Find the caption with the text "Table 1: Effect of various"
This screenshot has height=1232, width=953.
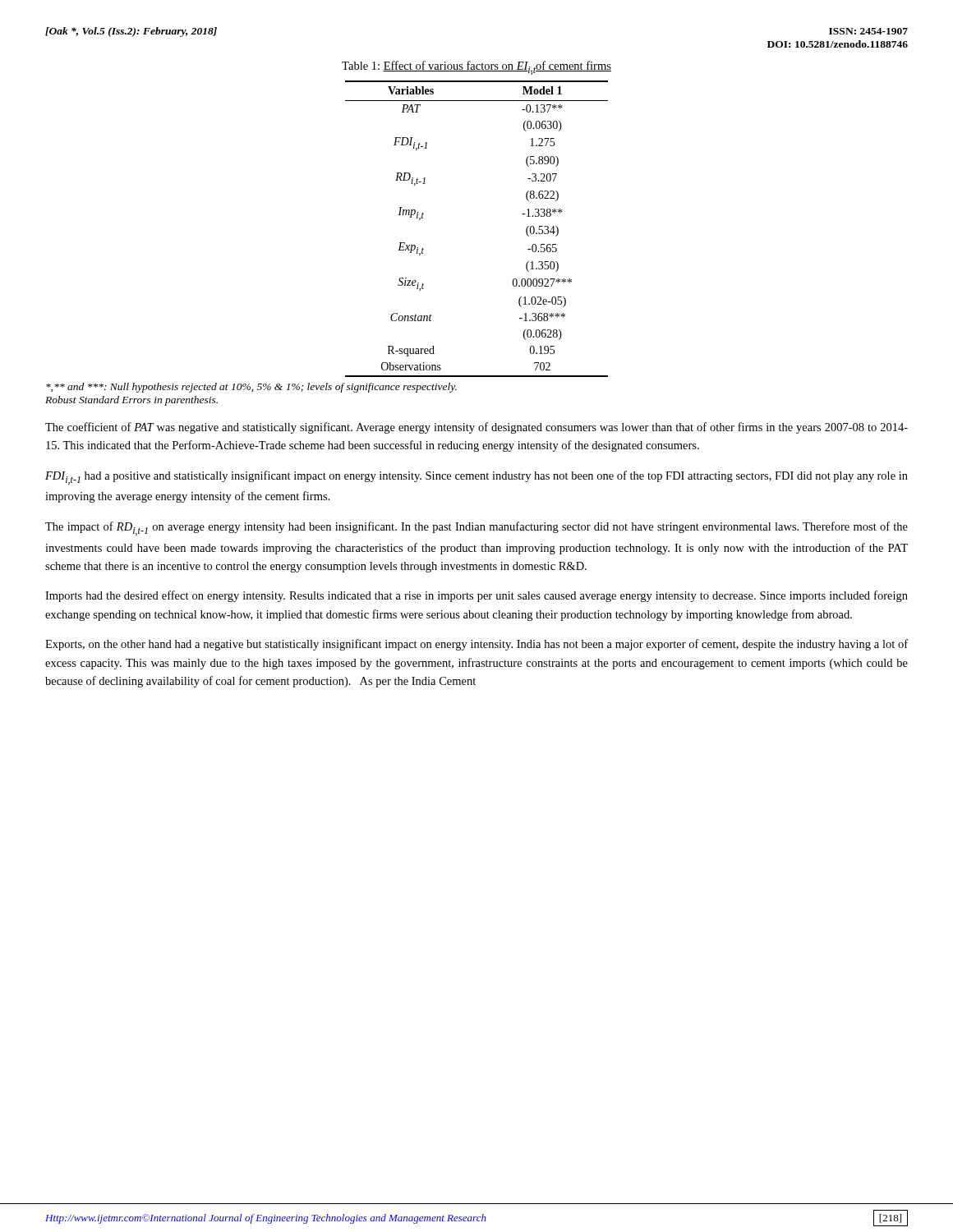click(x=476, y=67)
